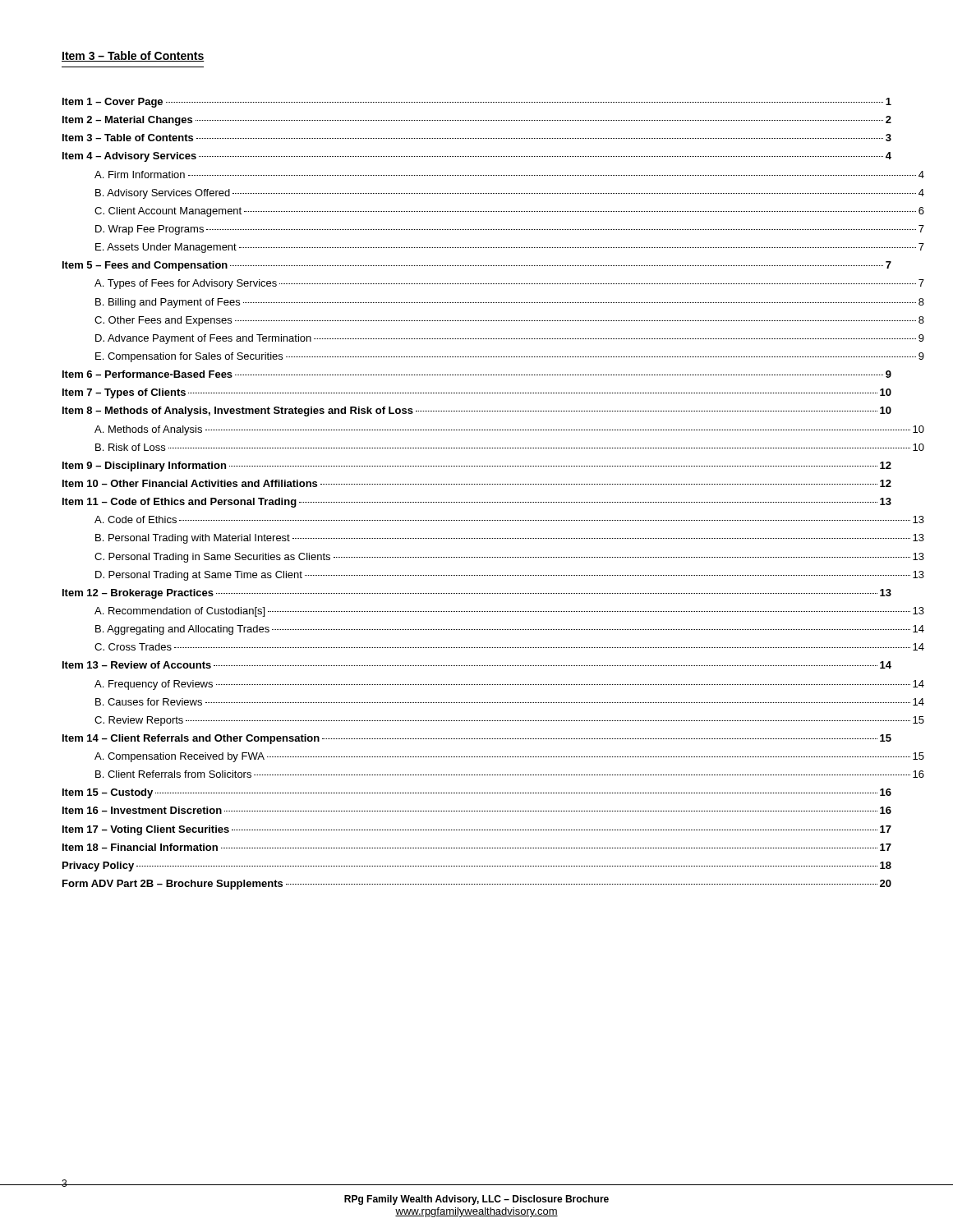Locate the block of text that opens with "A. Firm Information"

[x=509, y=175]
